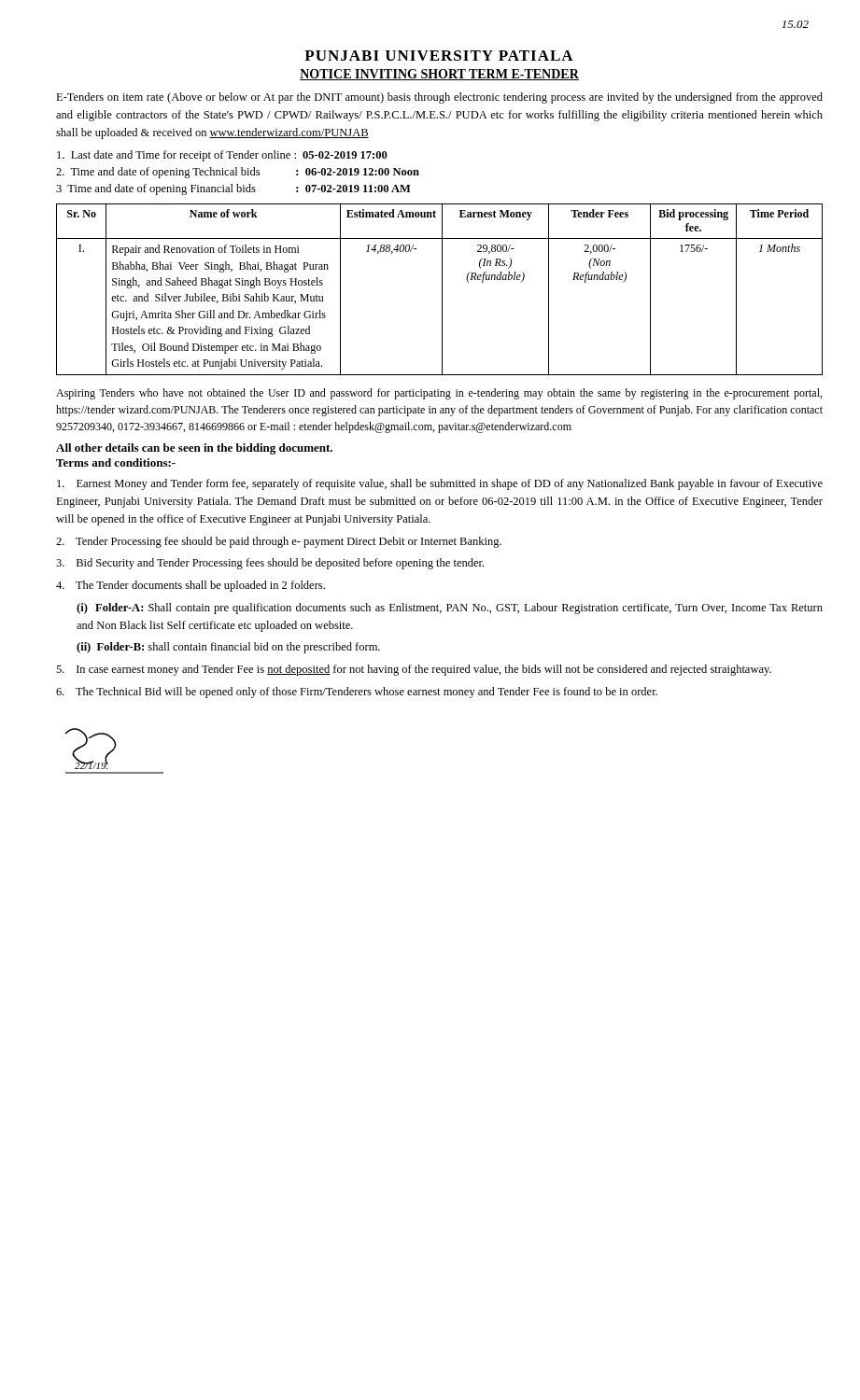
Task: Select the block starting "All other details"
Action: [x=194, y=455]
